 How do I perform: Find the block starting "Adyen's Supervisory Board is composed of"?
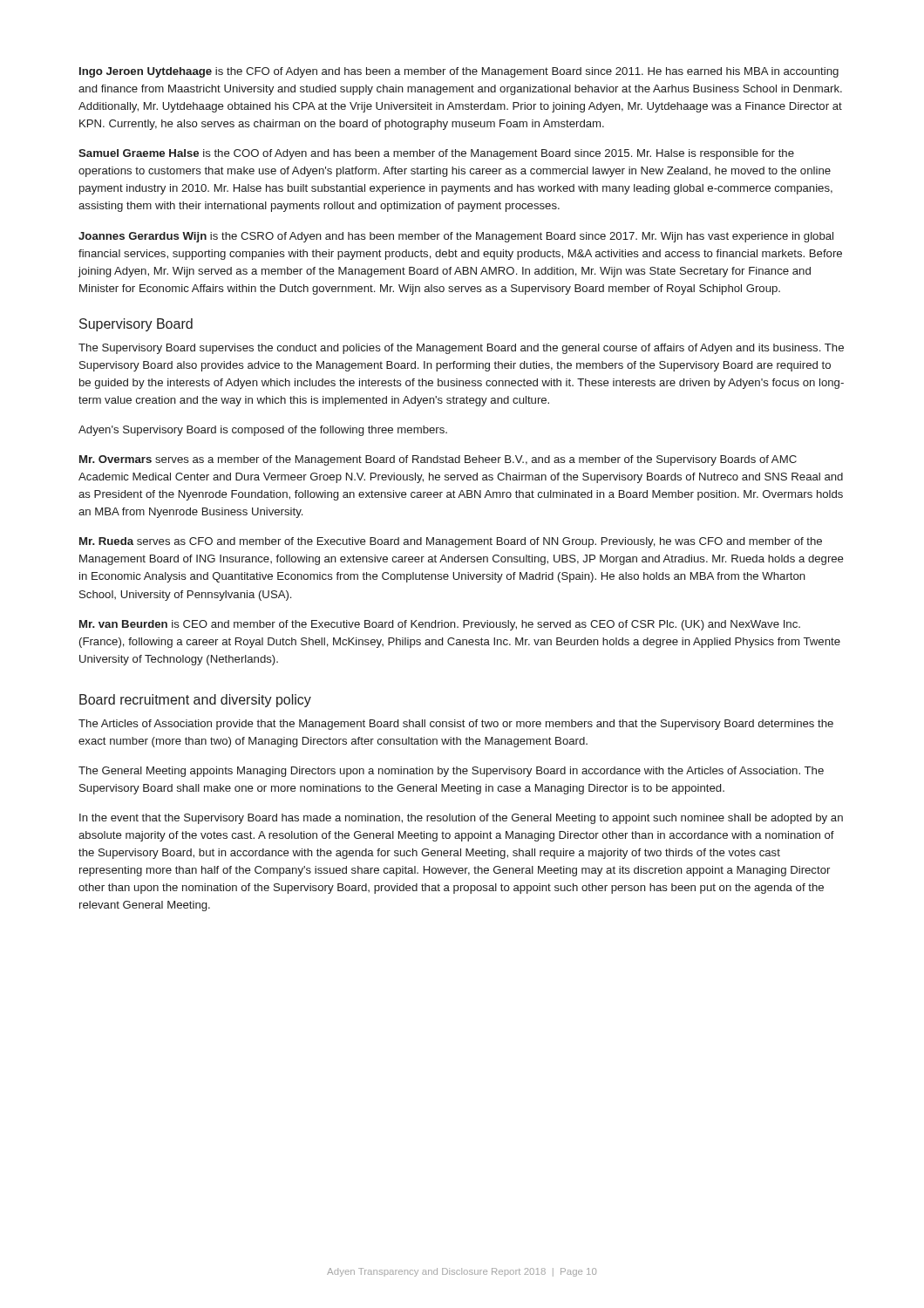[263, 429]
